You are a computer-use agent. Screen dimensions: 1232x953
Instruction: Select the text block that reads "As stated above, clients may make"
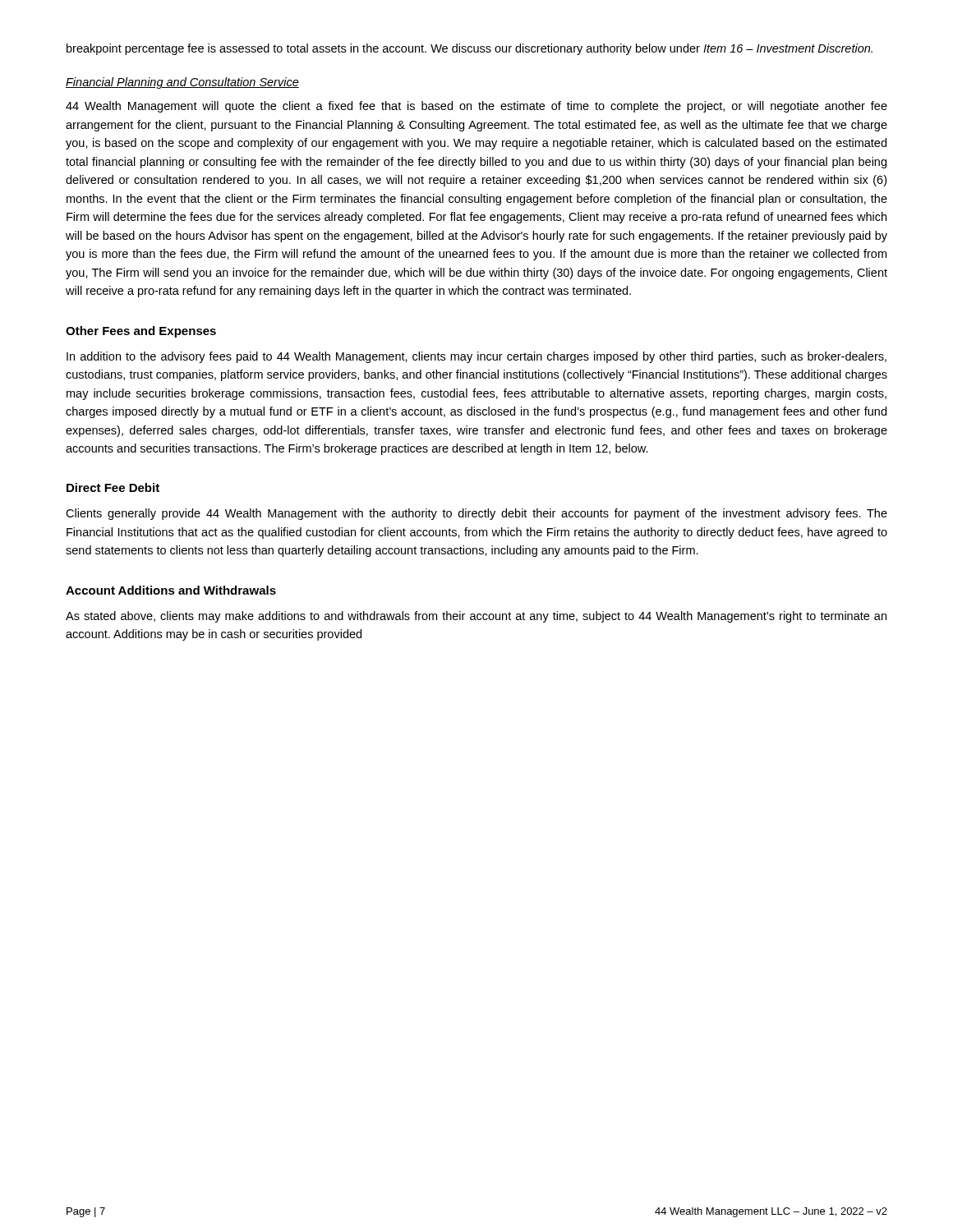click(x=476, y=625)
